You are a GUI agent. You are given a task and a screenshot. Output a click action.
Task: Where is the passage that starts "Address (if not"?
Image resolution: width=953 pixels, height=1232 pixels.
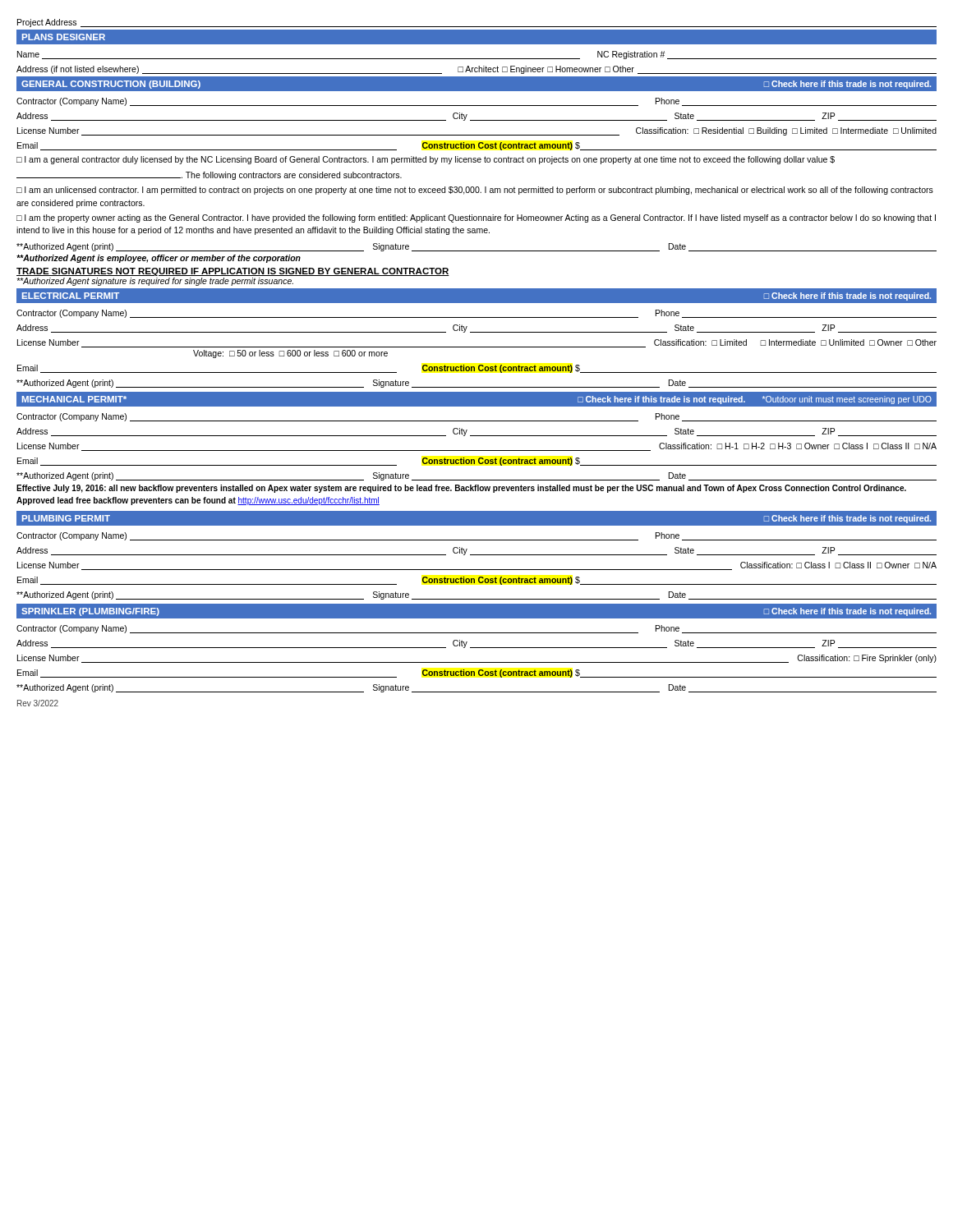(x=476, y=68)
